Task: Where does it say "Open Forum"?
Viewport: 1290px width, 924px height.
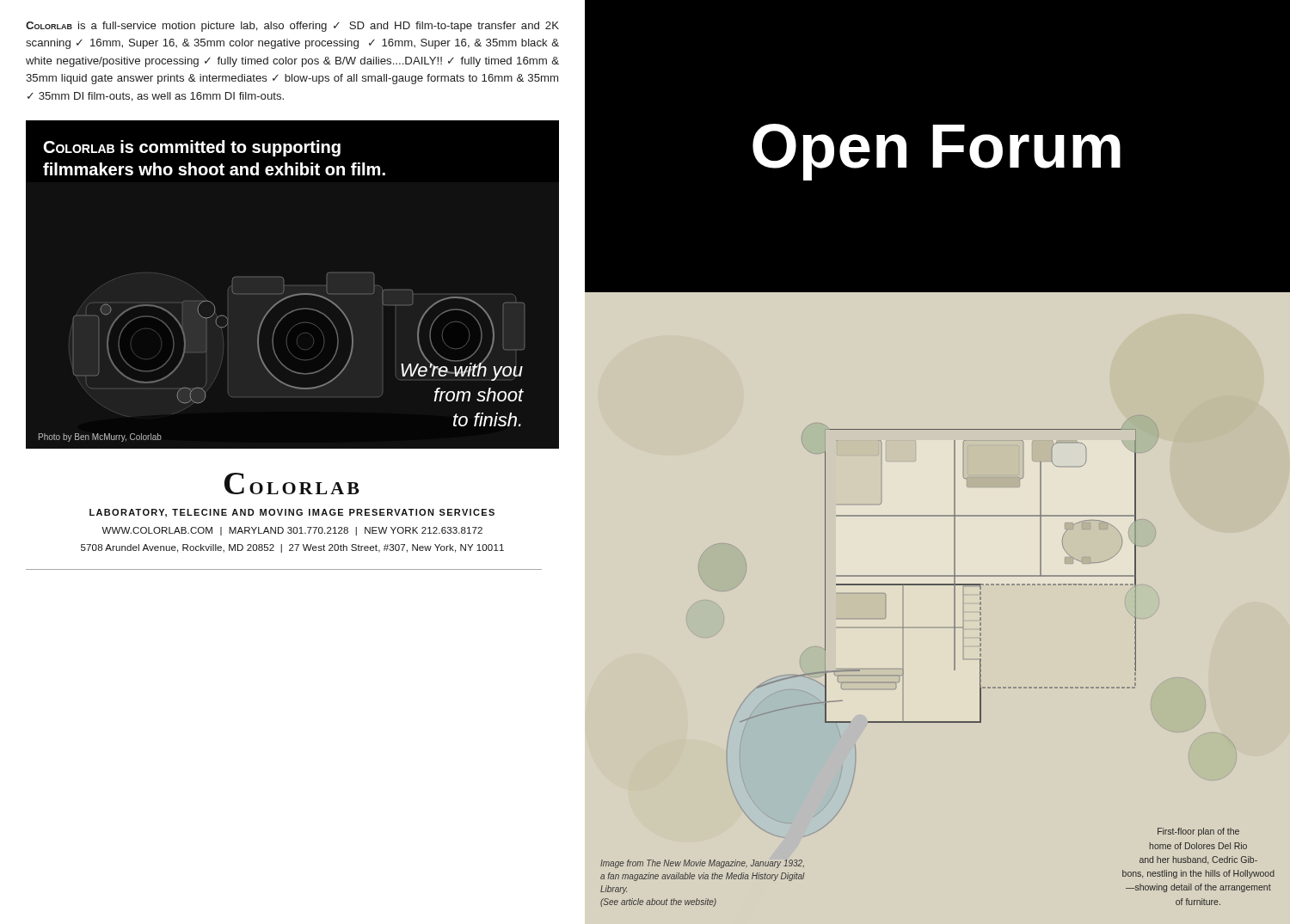Action: (x=937, y=146)
